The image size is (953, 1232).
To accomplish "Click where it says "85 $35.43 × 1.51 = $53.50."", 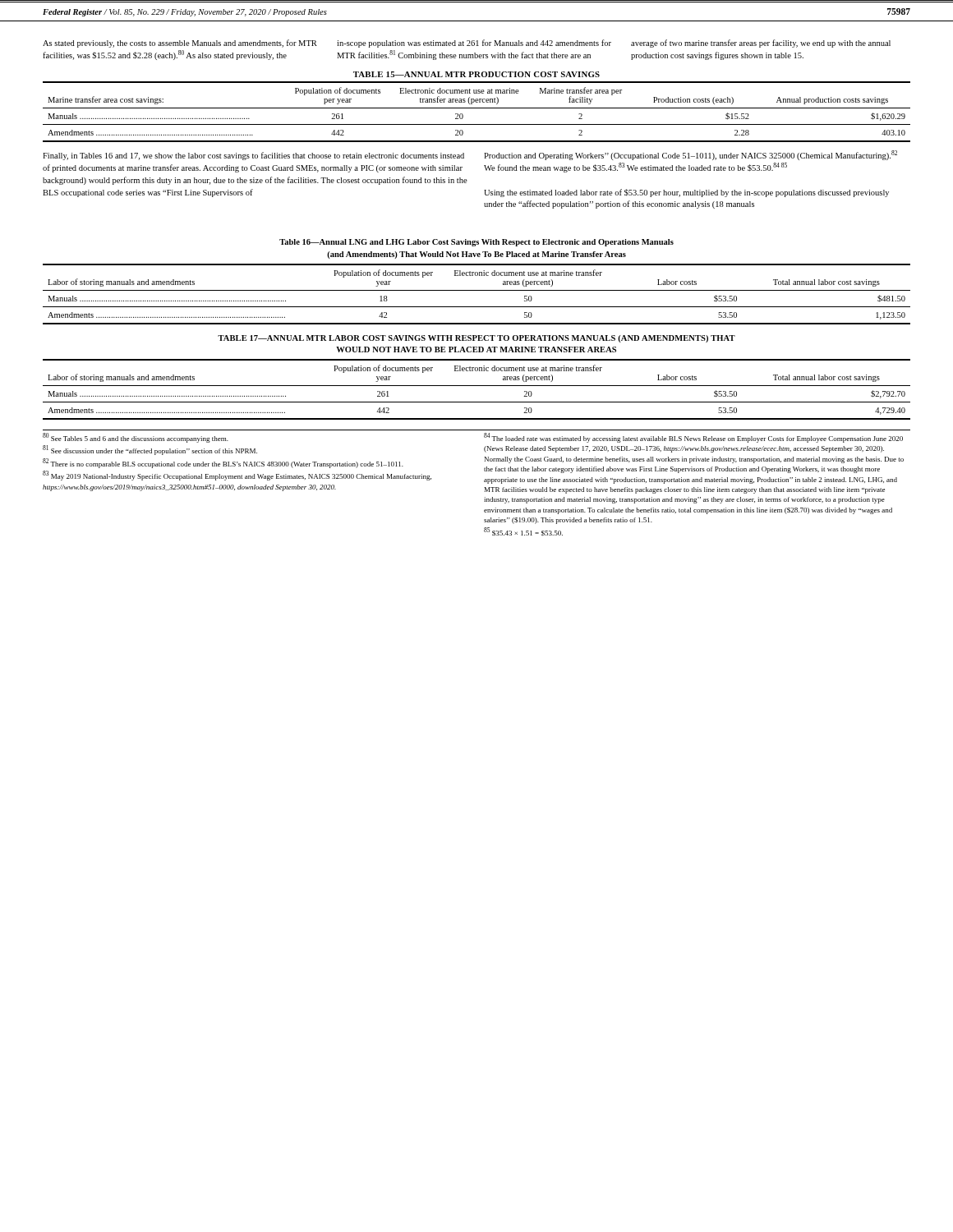I will [x=524, y=532].
